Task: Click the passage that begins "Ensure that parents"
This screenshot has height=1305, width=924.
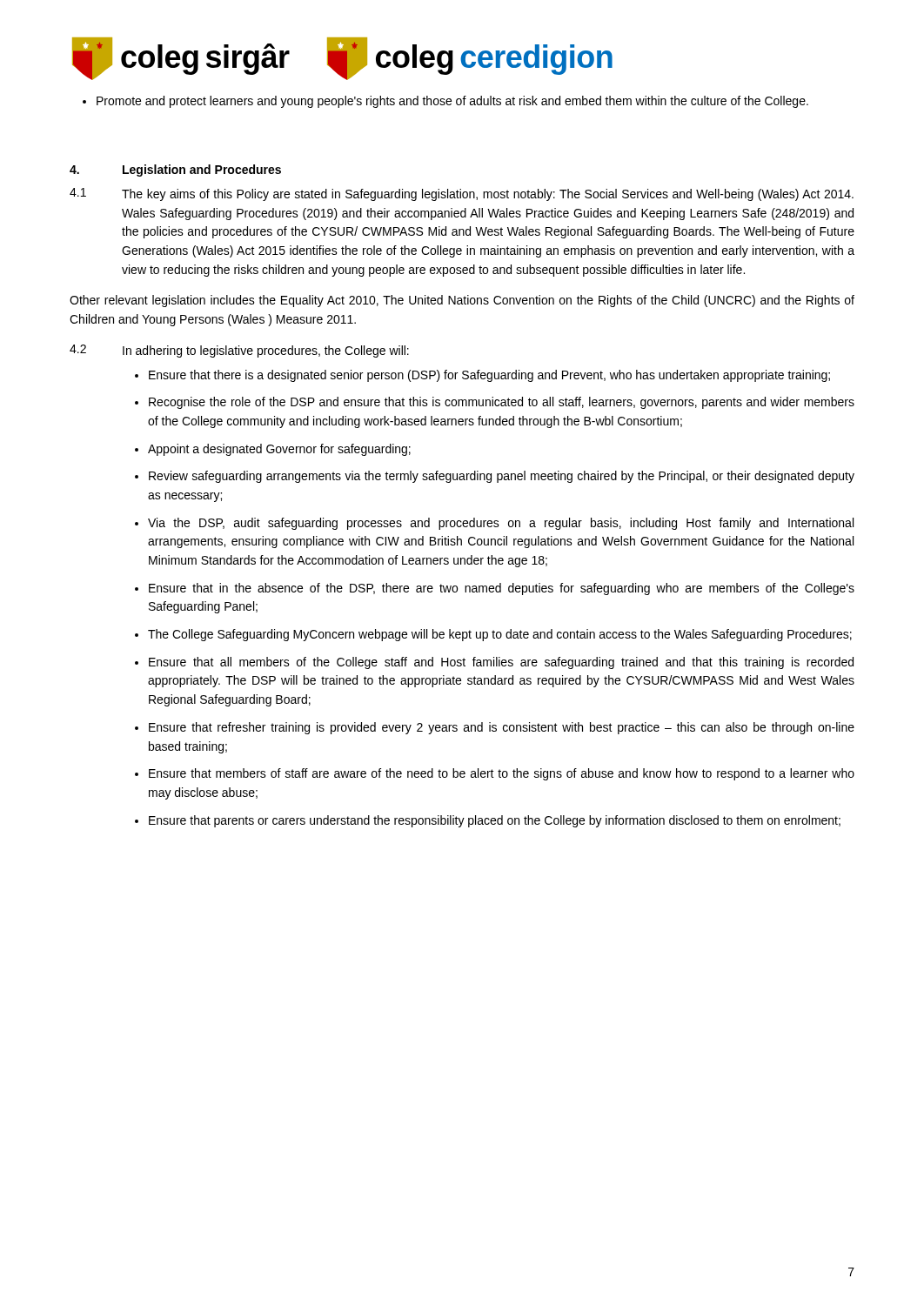Action: point(495,820)
